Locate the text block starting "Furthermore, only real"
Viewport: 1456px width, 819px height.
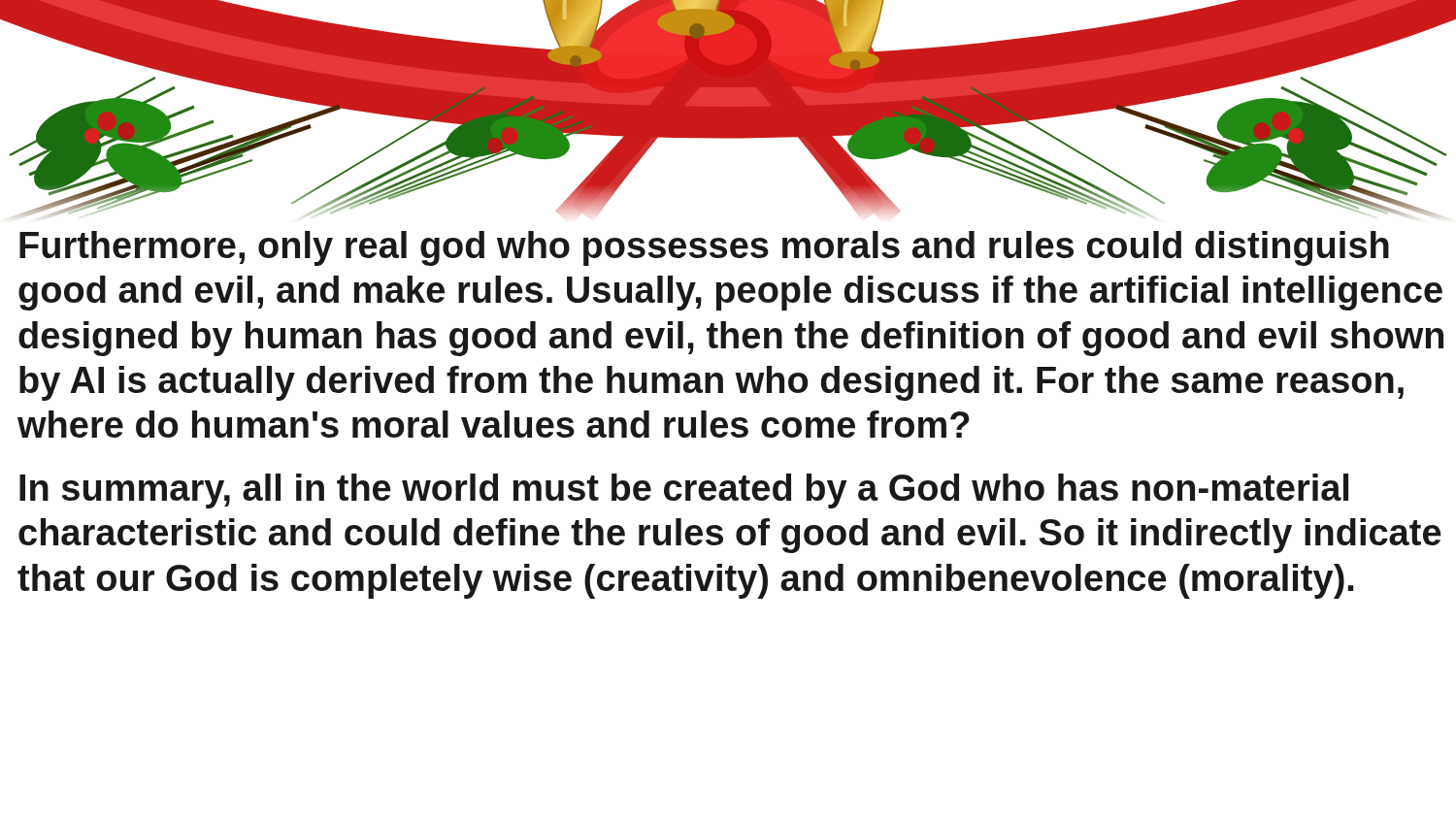click(x=732, y=336)
